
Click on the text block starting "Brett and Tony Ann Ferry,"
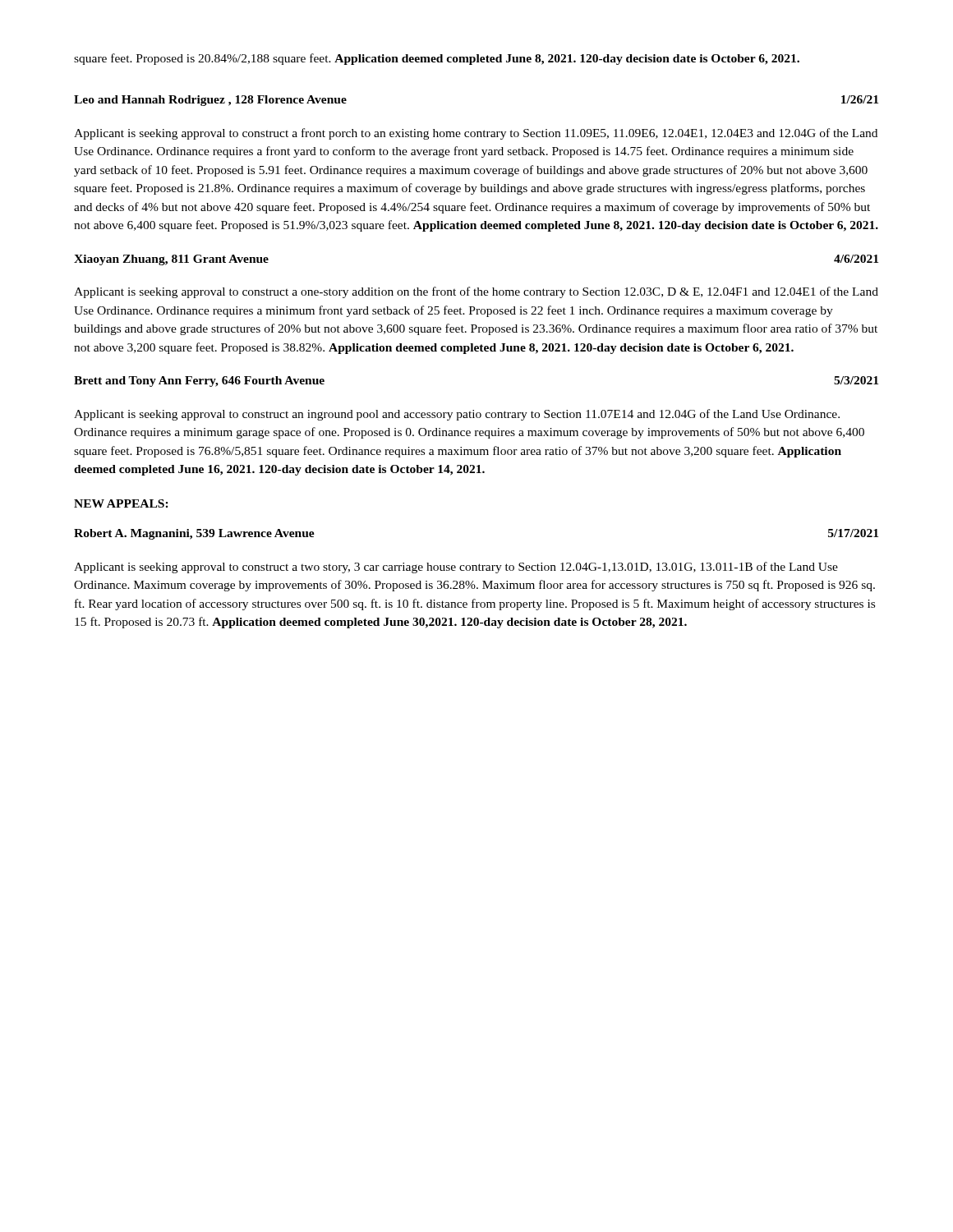pos(201,382)
